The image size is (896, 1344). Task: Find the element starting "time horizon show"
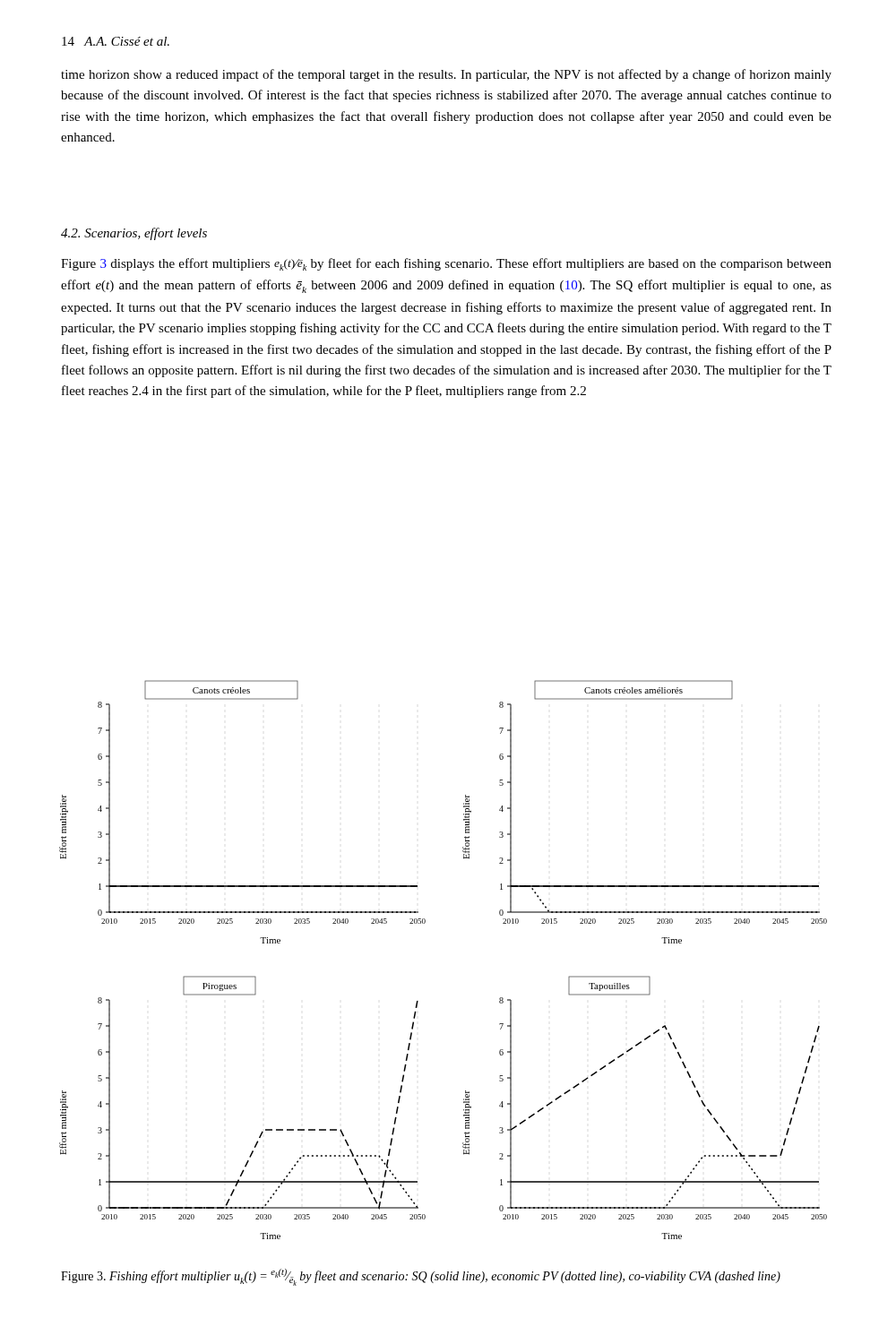446,106
